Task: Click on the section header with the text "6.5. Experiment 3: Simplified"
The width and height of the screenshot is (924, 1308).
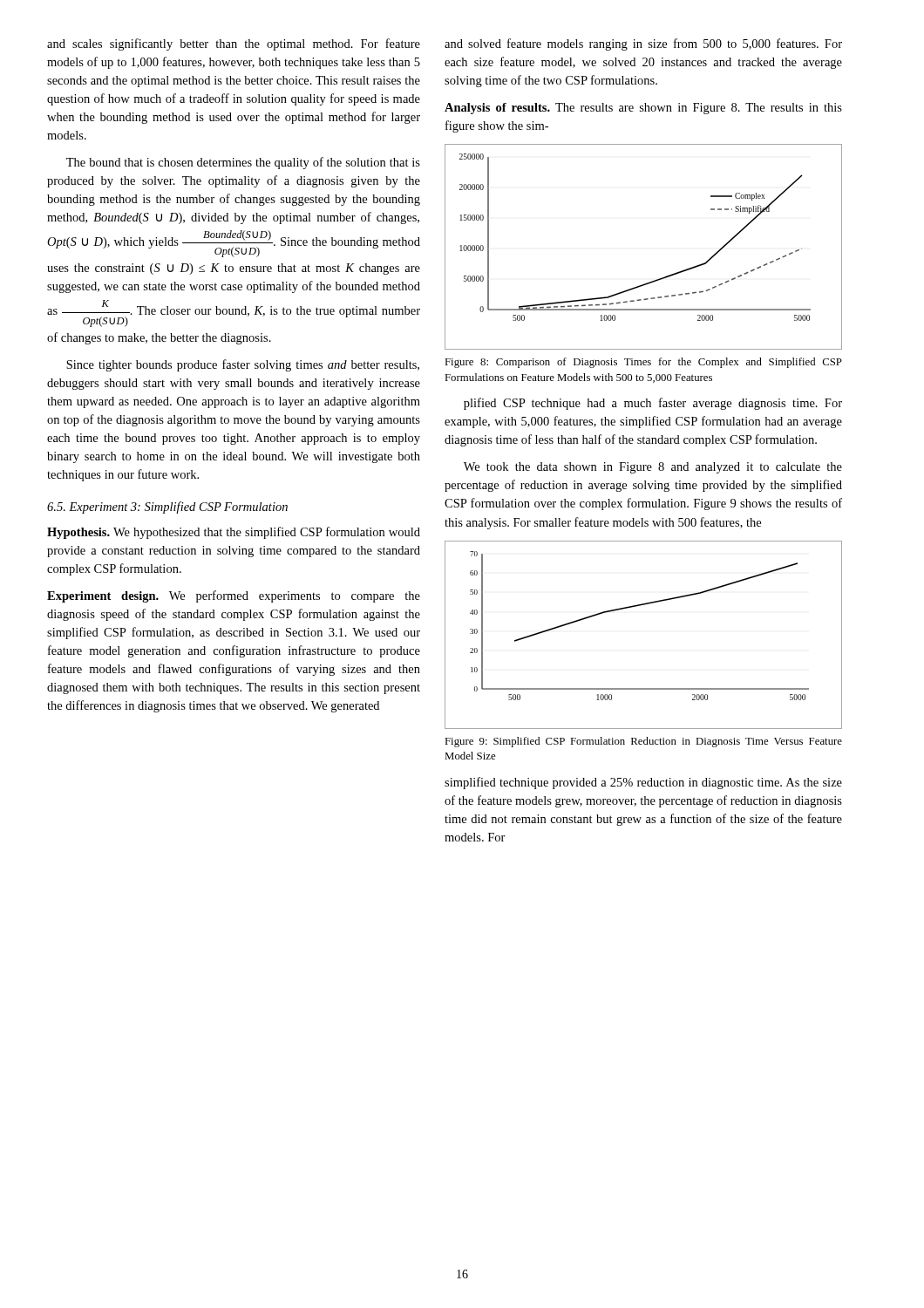Action: (x=234, y=507)
